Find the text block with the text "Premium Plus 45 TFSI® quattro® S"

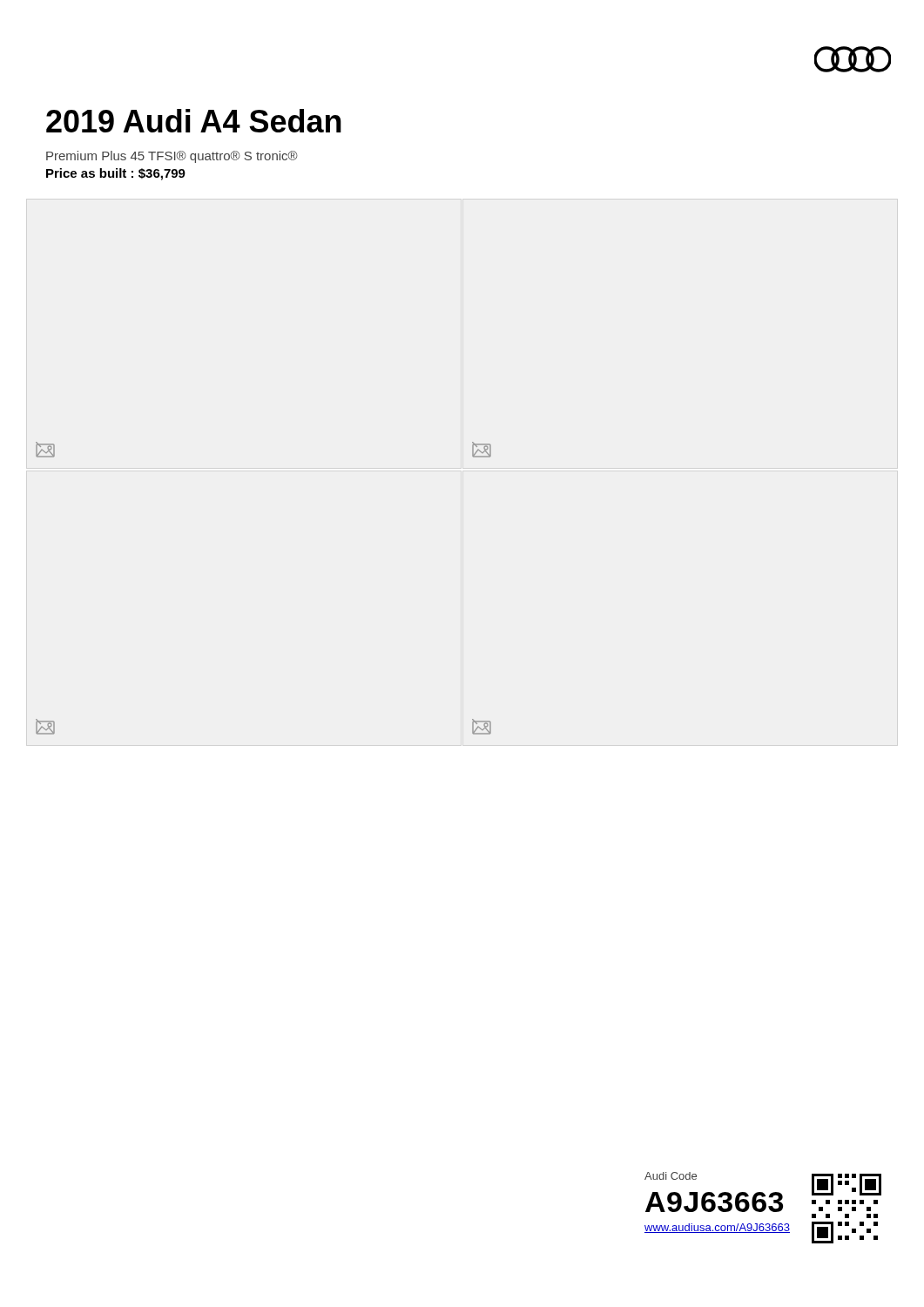(x=171, y=156)
